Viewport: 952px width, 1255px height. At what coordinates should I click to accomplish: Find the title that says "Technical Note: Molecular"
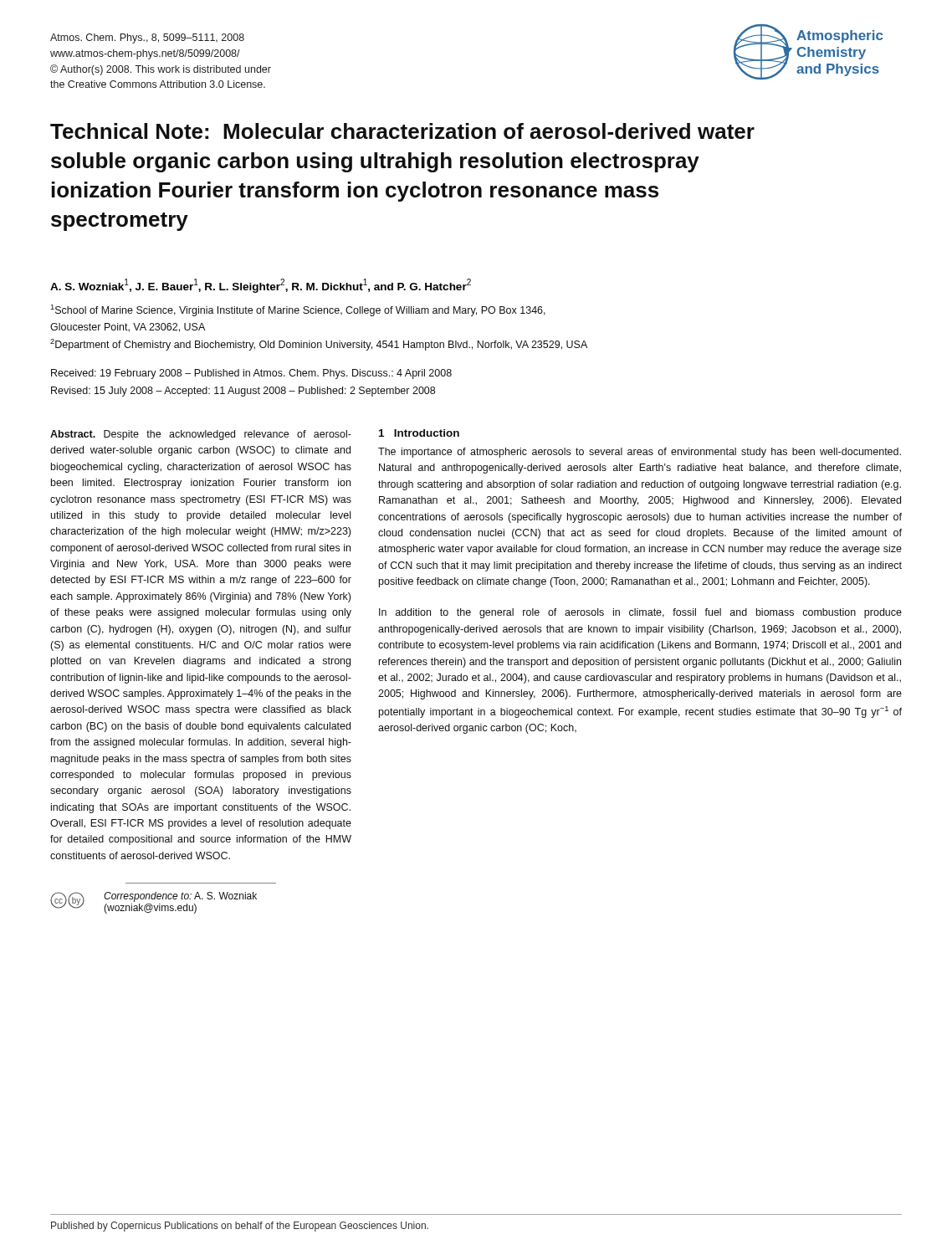[476, 176]
